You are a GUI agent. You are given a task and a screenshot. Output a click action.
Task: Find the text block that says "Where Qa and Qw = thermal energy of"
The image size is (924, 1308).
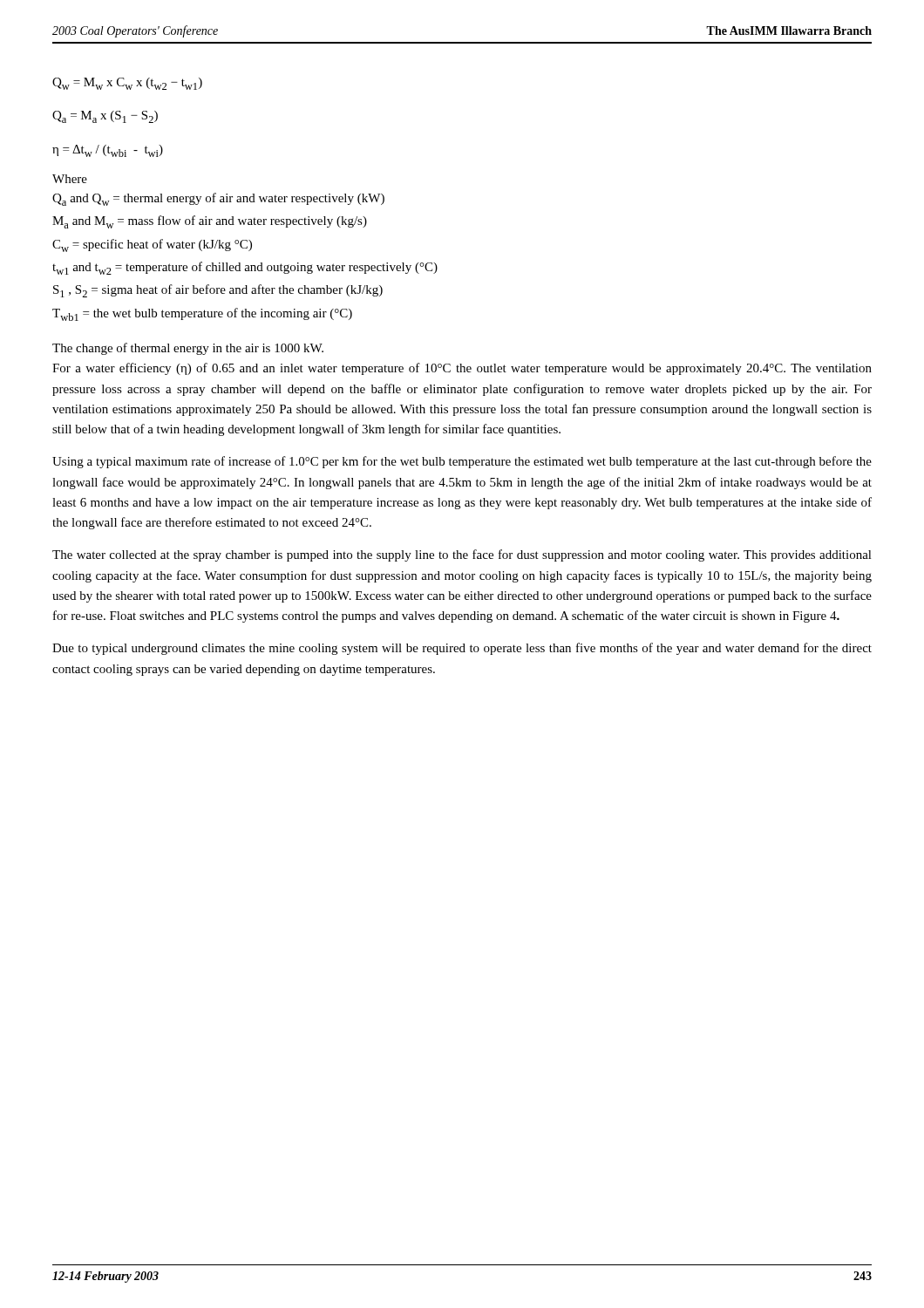70,179
